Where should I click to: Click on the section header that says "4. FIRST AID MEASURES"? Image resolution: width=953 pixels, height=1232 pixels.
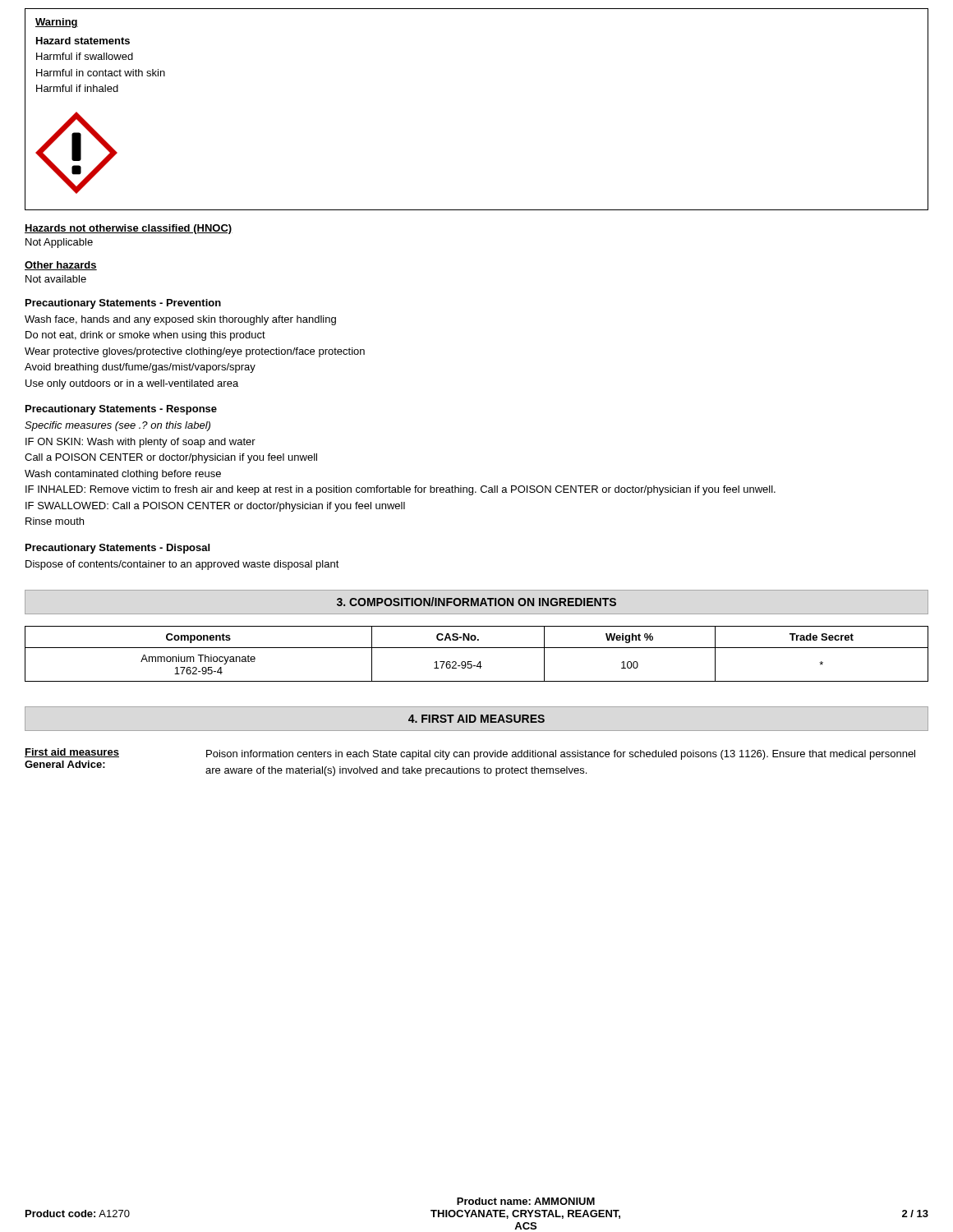pos(476,719)
